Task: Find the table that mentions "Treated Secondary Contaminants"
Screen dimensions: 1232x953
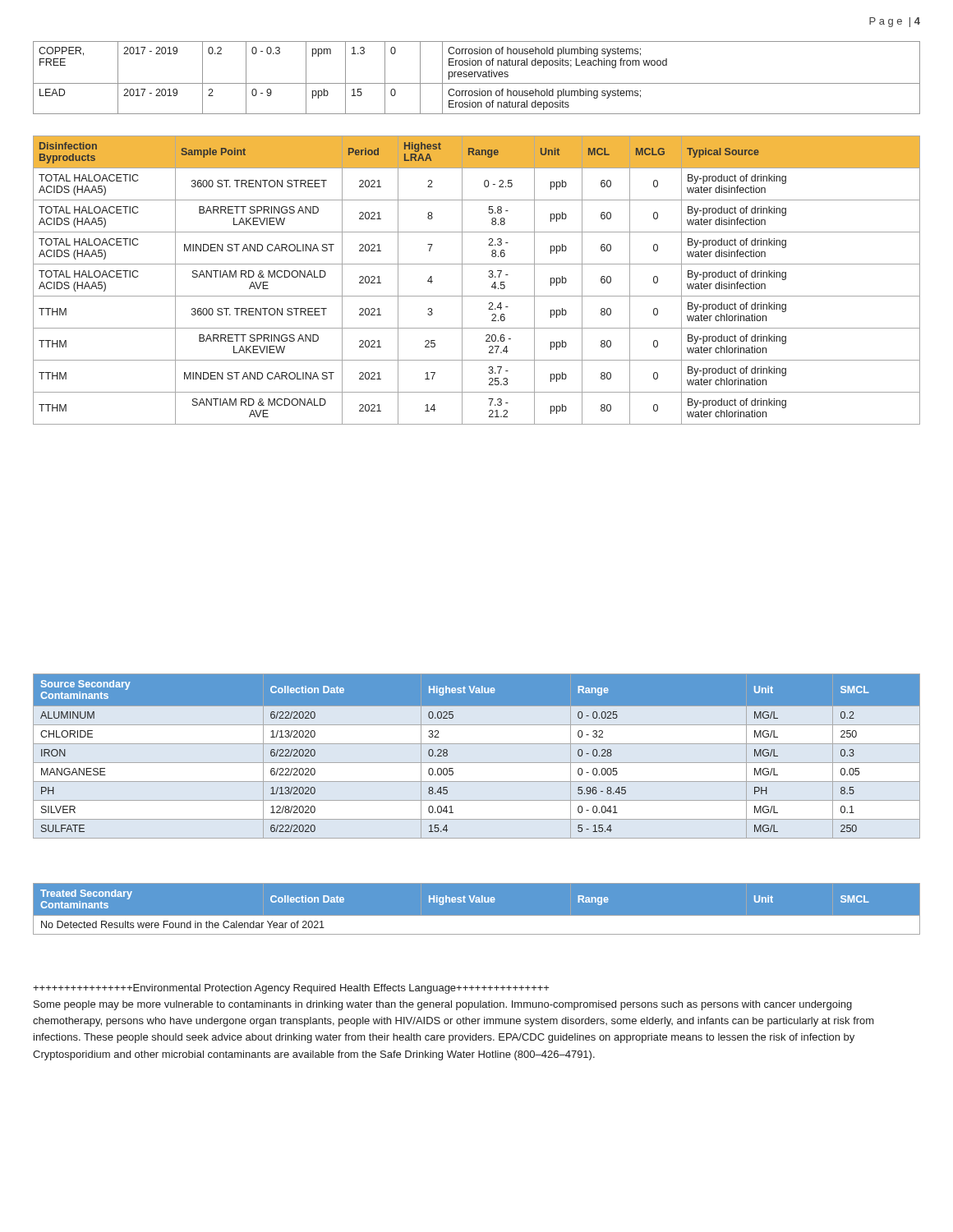Action: pos(476,909)
